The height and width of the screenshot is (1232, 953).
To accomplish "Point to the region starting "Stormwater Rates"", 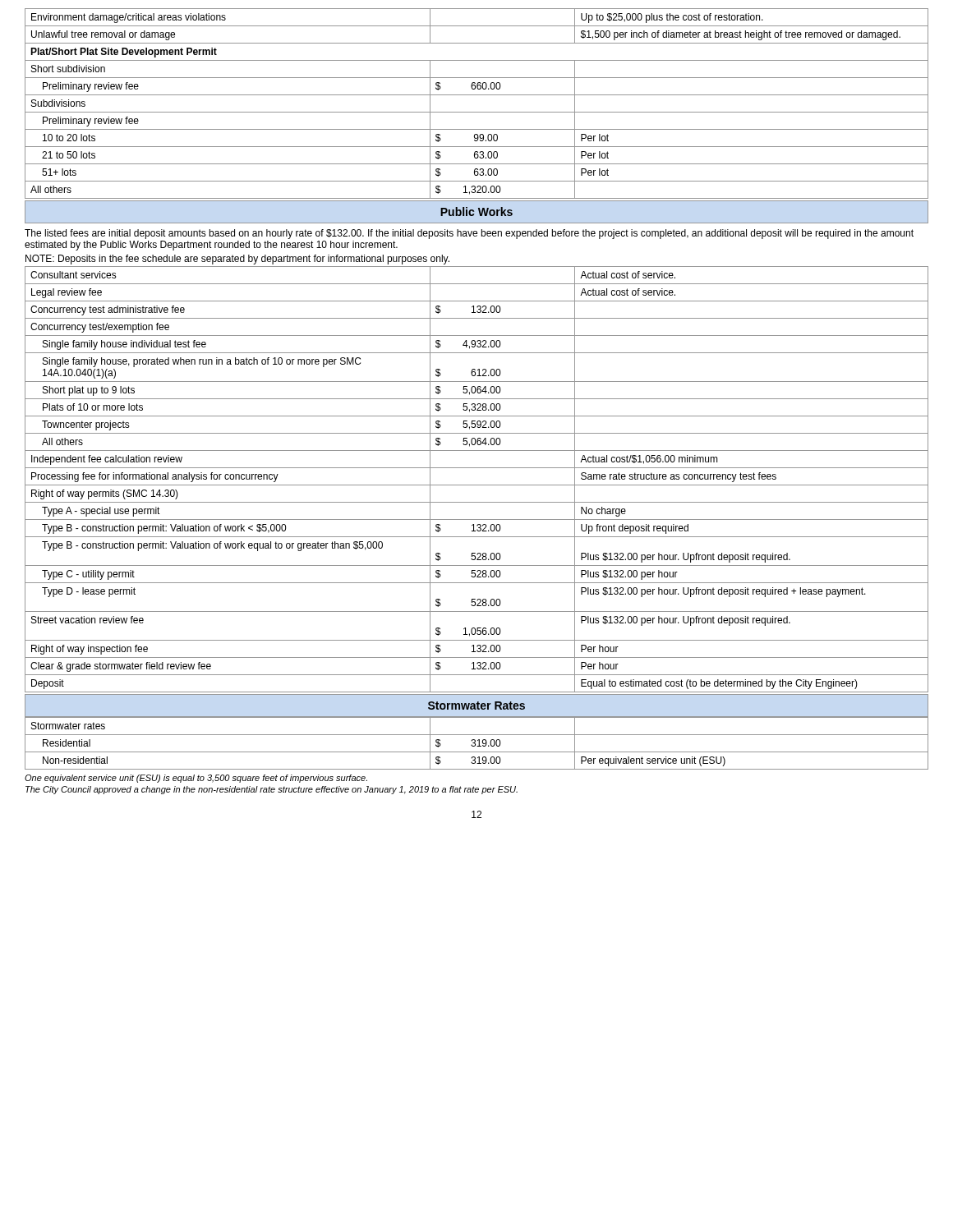I will (476, 706).
